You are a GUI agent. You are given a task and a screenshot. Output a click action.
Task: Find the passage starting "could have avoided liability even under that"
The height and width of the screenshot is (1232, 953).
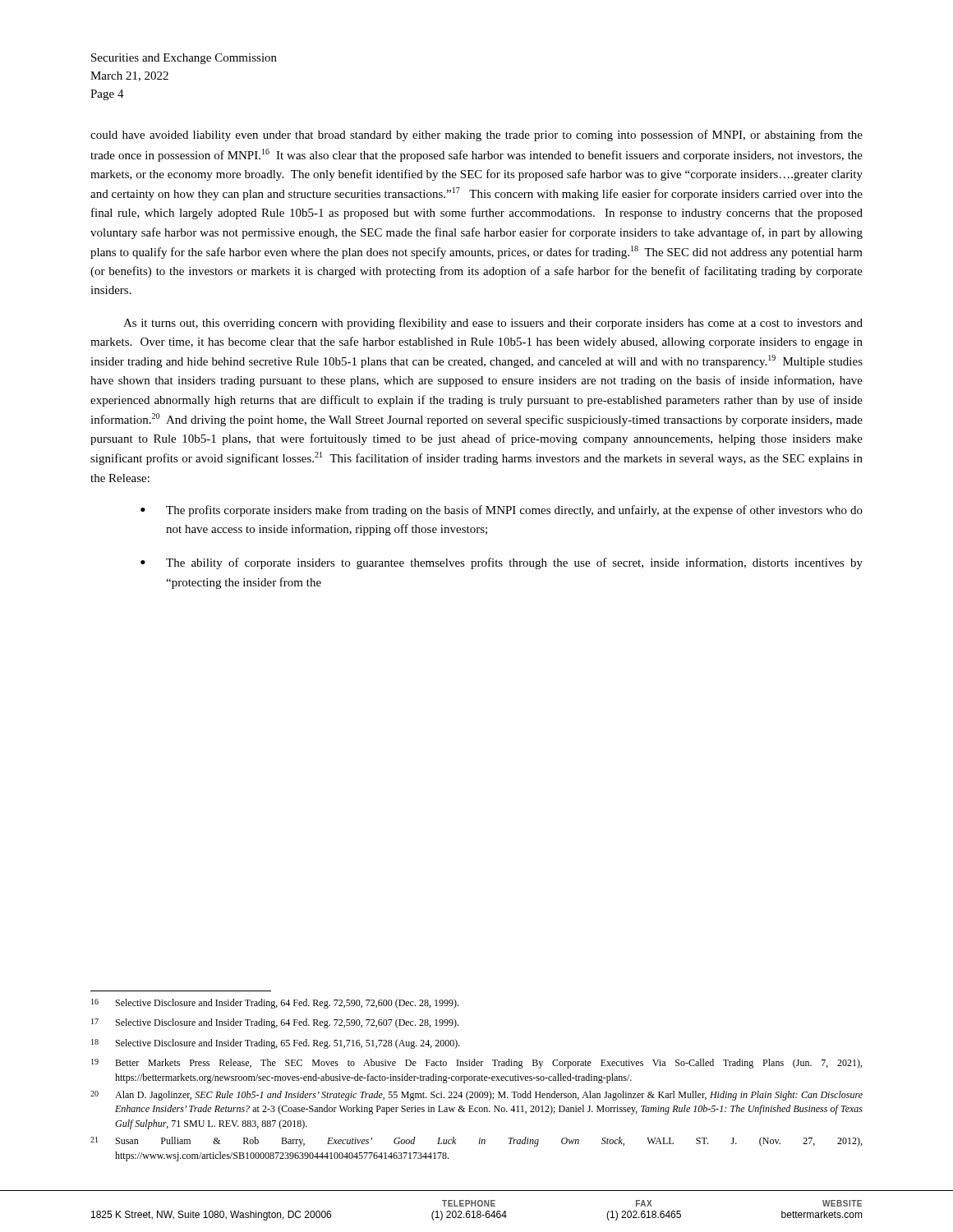point(476,213)
